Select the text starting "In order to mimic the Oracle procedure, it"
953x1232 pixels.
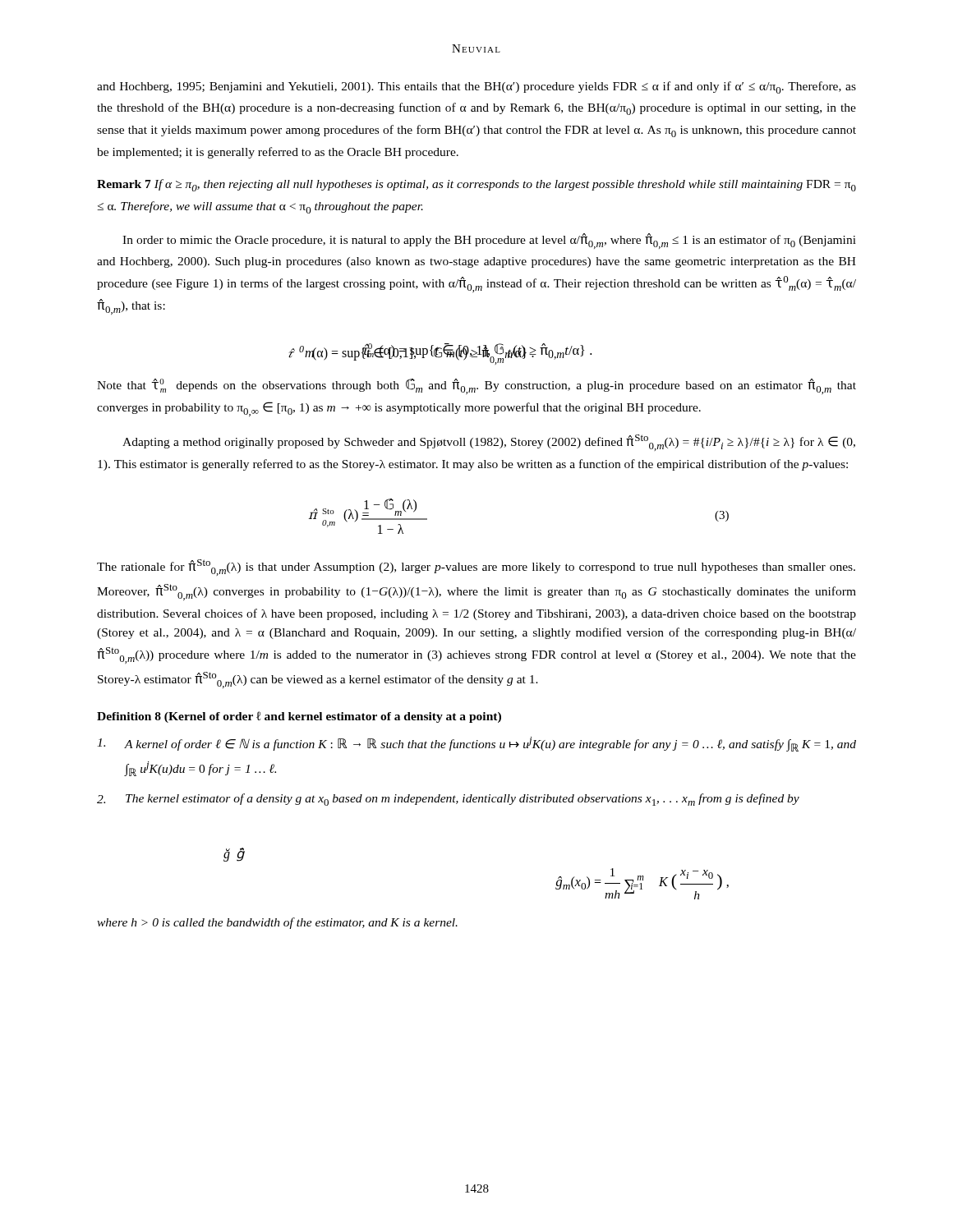coord(476,274)
